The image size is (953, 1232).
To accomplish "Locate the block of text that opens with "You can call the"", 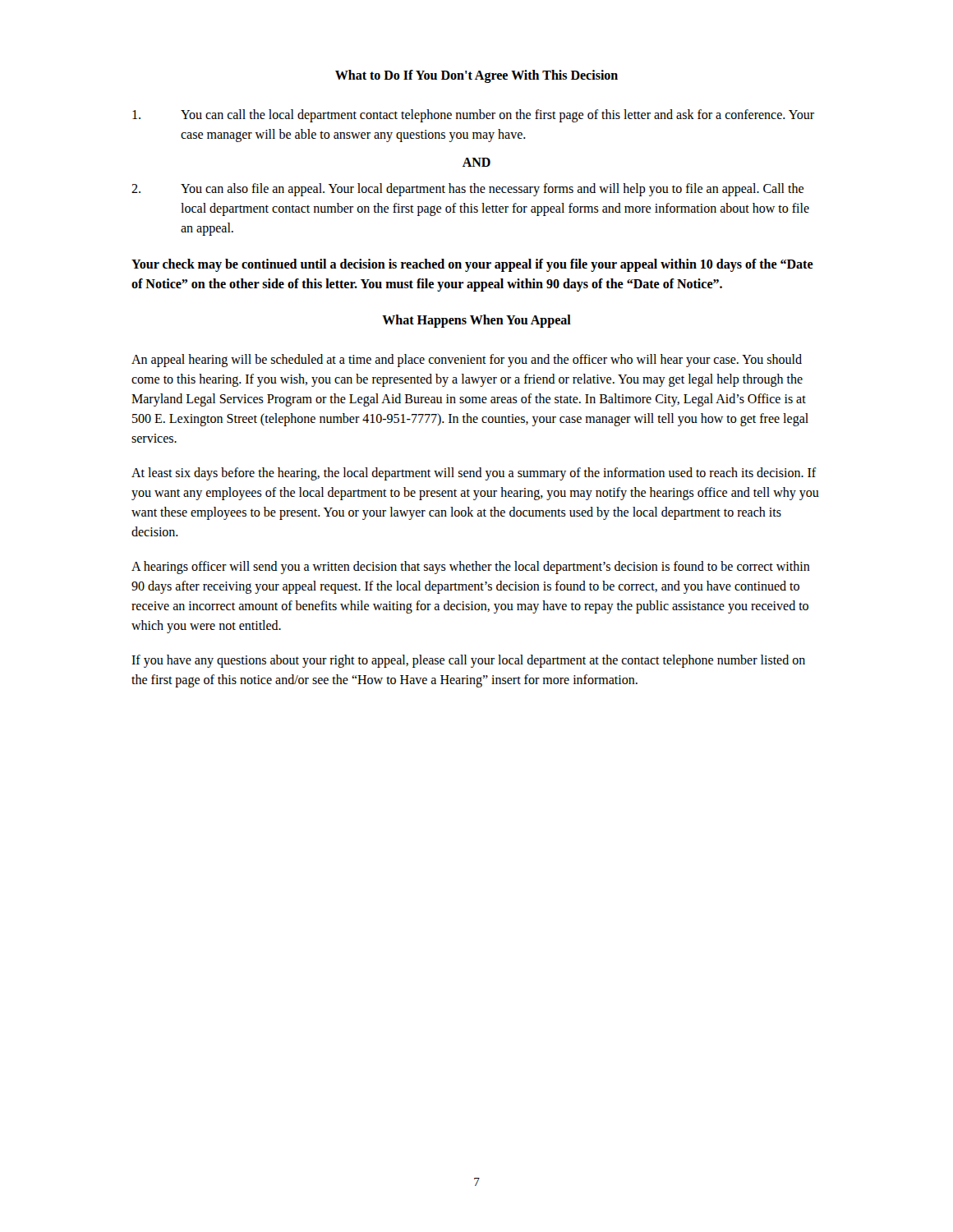I will (476, 125).
